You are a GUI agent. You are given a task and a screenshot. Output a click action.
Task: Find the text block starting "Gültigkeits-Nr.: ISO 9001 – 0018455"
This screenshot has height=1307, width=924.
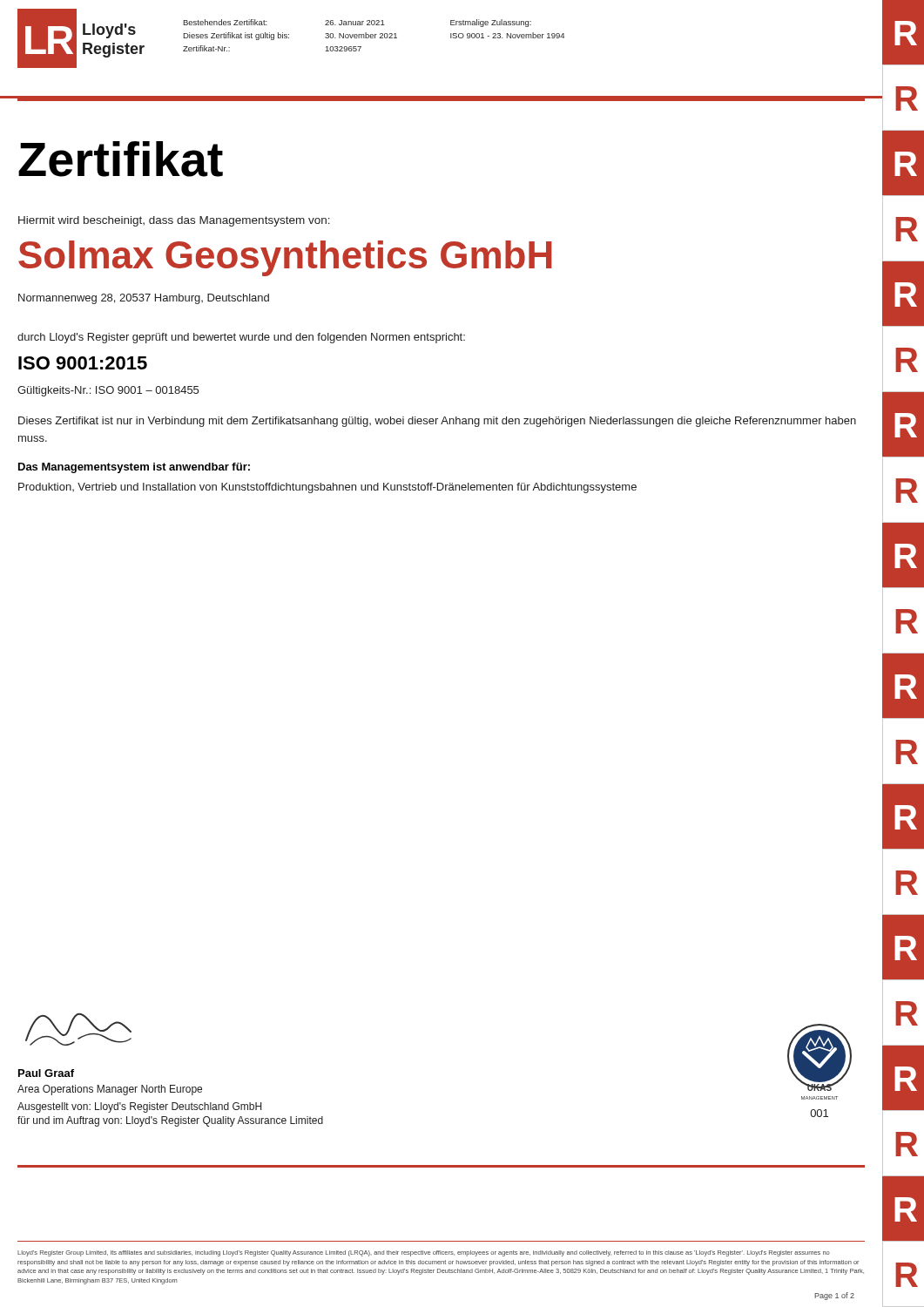click(108, 390)
